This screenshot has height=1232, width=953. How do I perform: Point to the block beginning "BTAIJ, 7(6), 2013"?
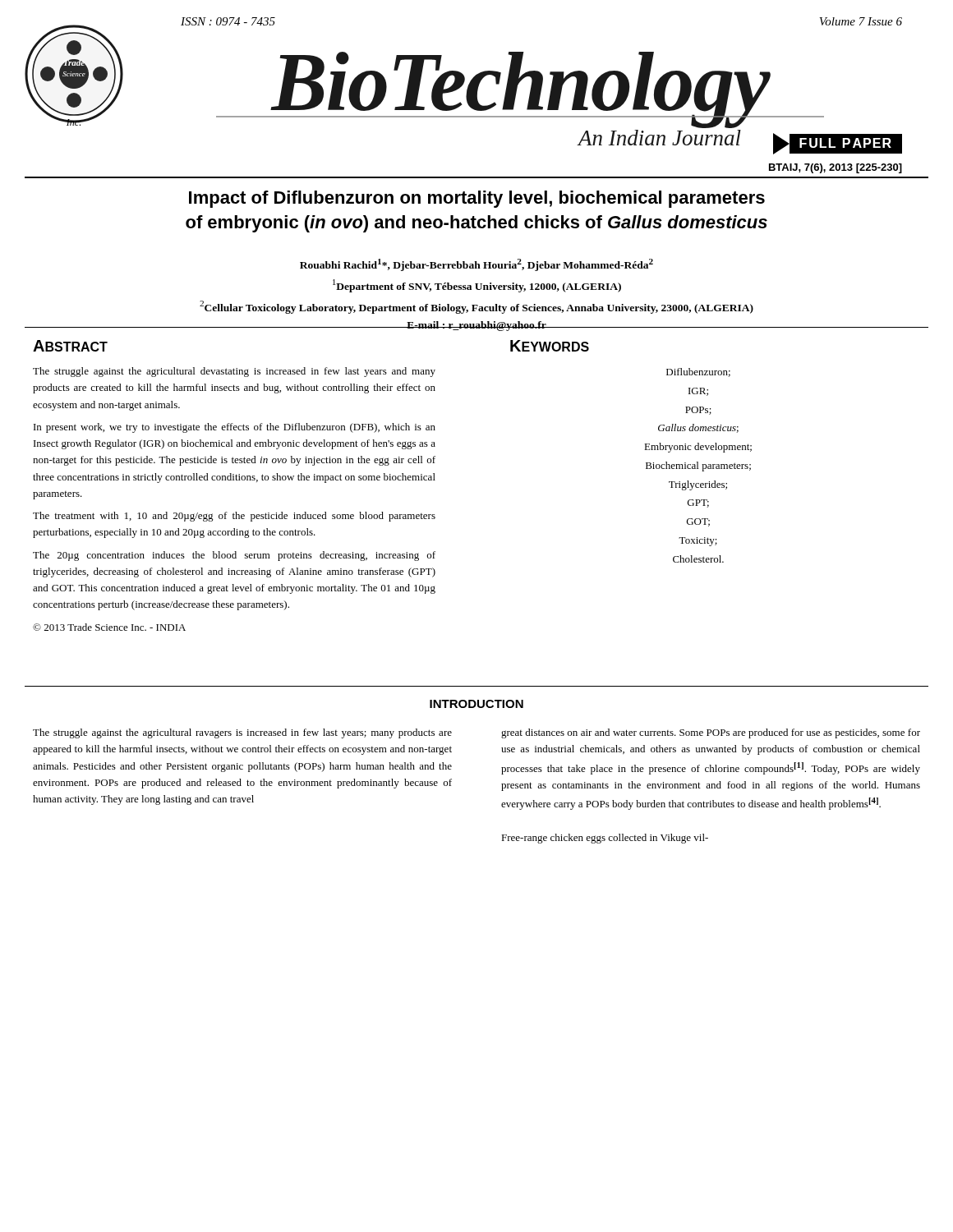pyautogui.click(x=835, y=167)
